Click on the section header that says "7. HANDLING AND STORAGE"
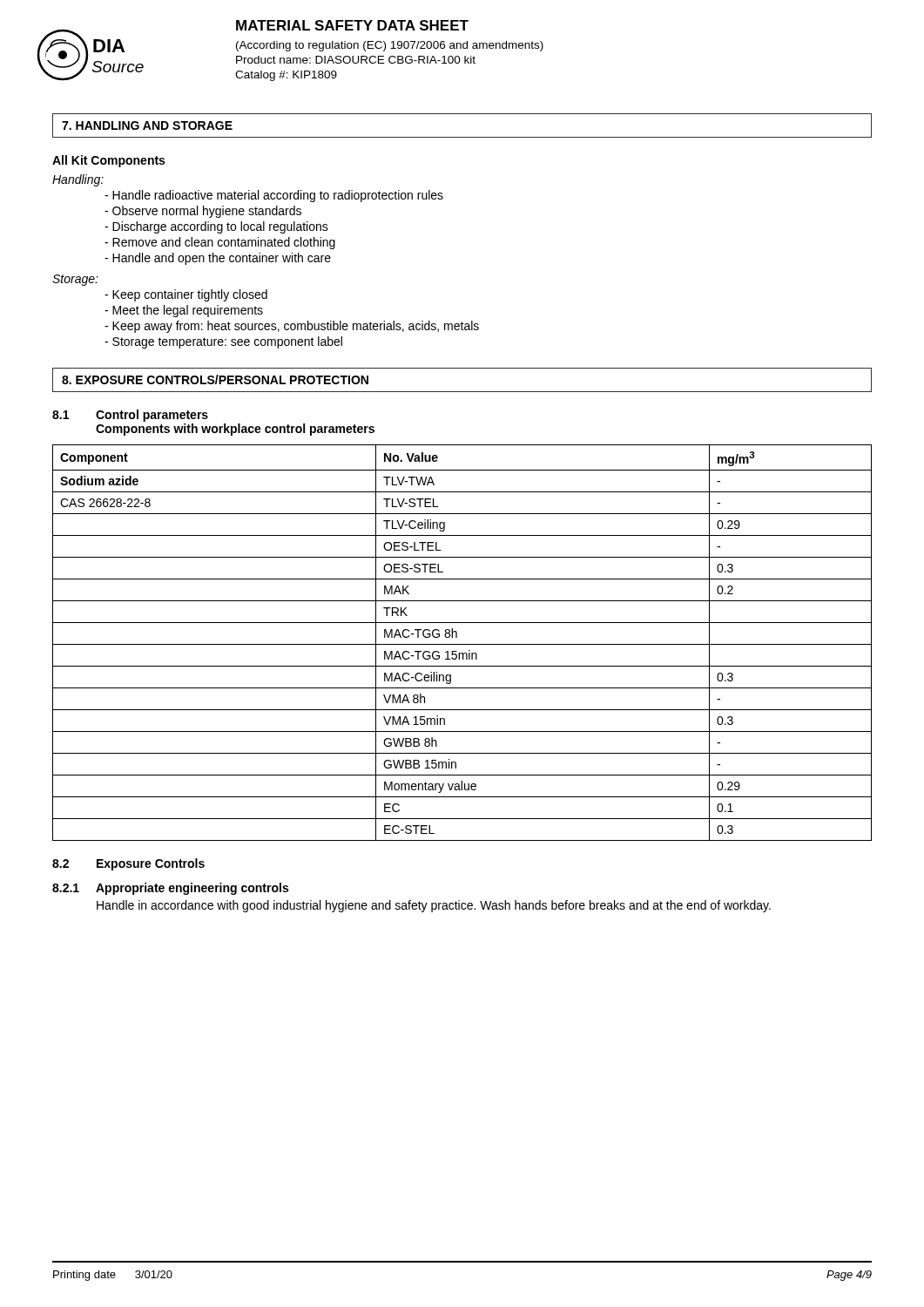The width and height of the screenshot is (924, 1307). (x=147, y=125)
